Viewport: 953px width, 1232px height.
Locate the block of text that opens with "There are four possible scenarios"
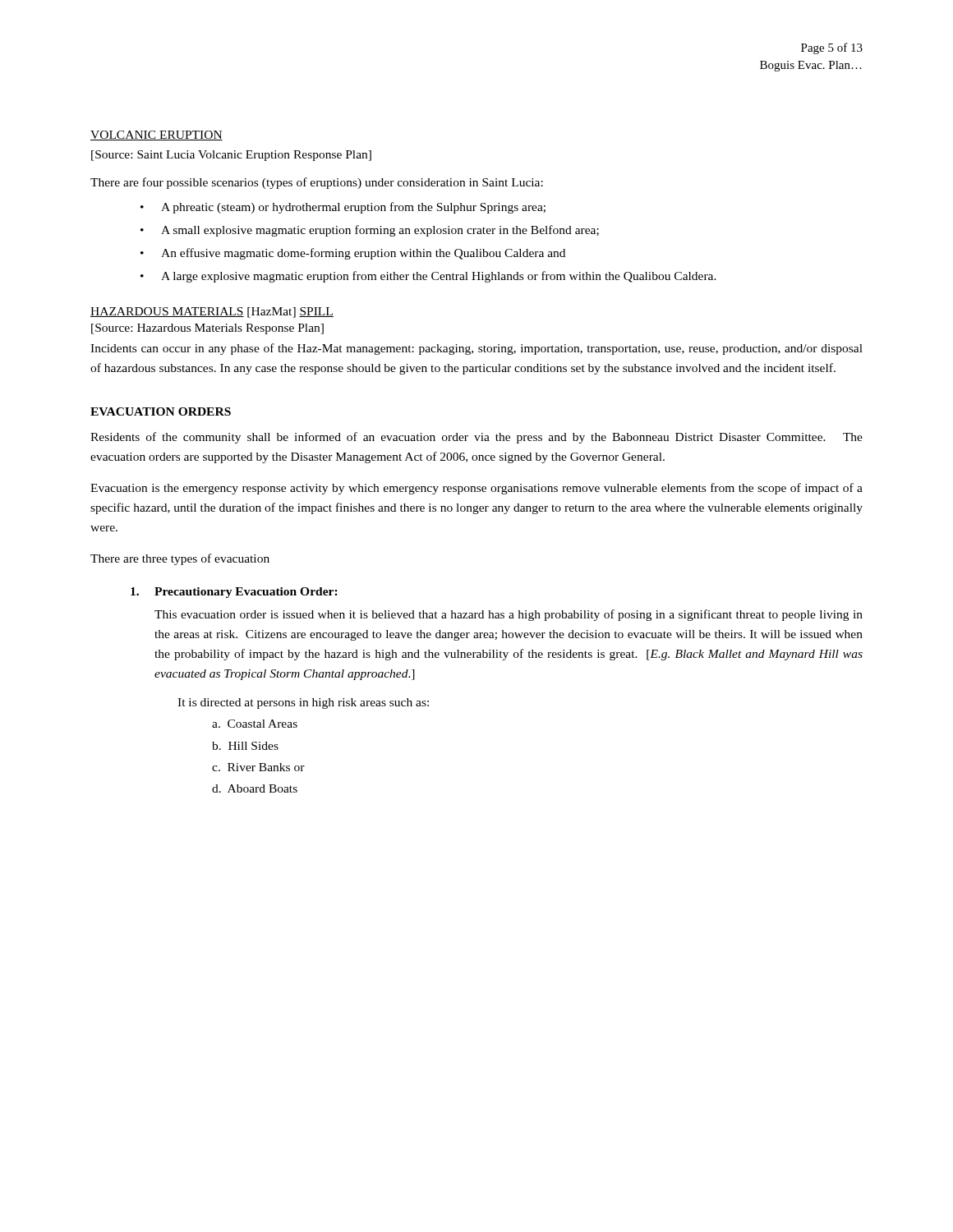coord(317,182)
